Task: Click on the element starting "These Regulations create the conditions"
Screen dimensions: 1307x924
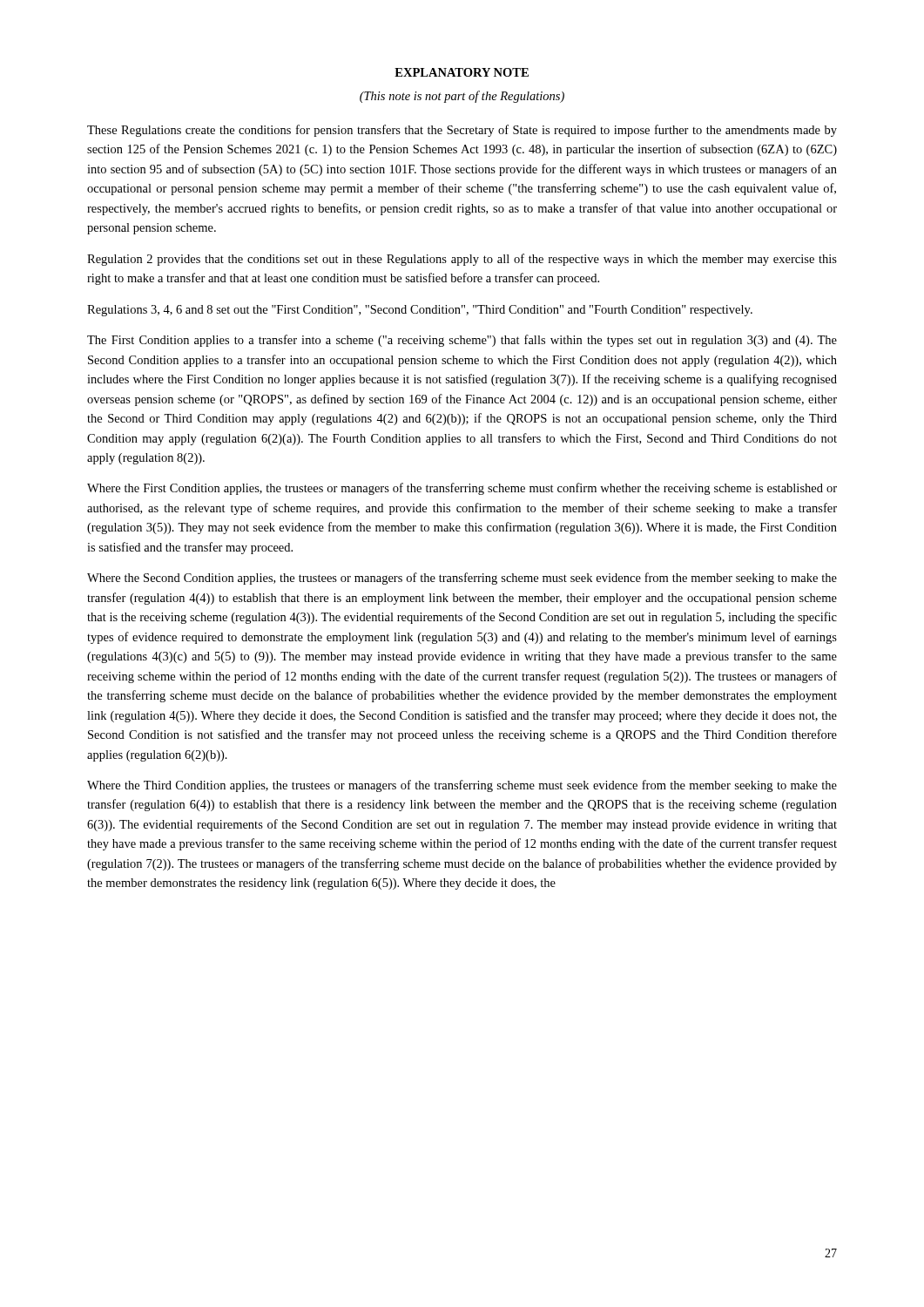Action: [x=462, y=179]
